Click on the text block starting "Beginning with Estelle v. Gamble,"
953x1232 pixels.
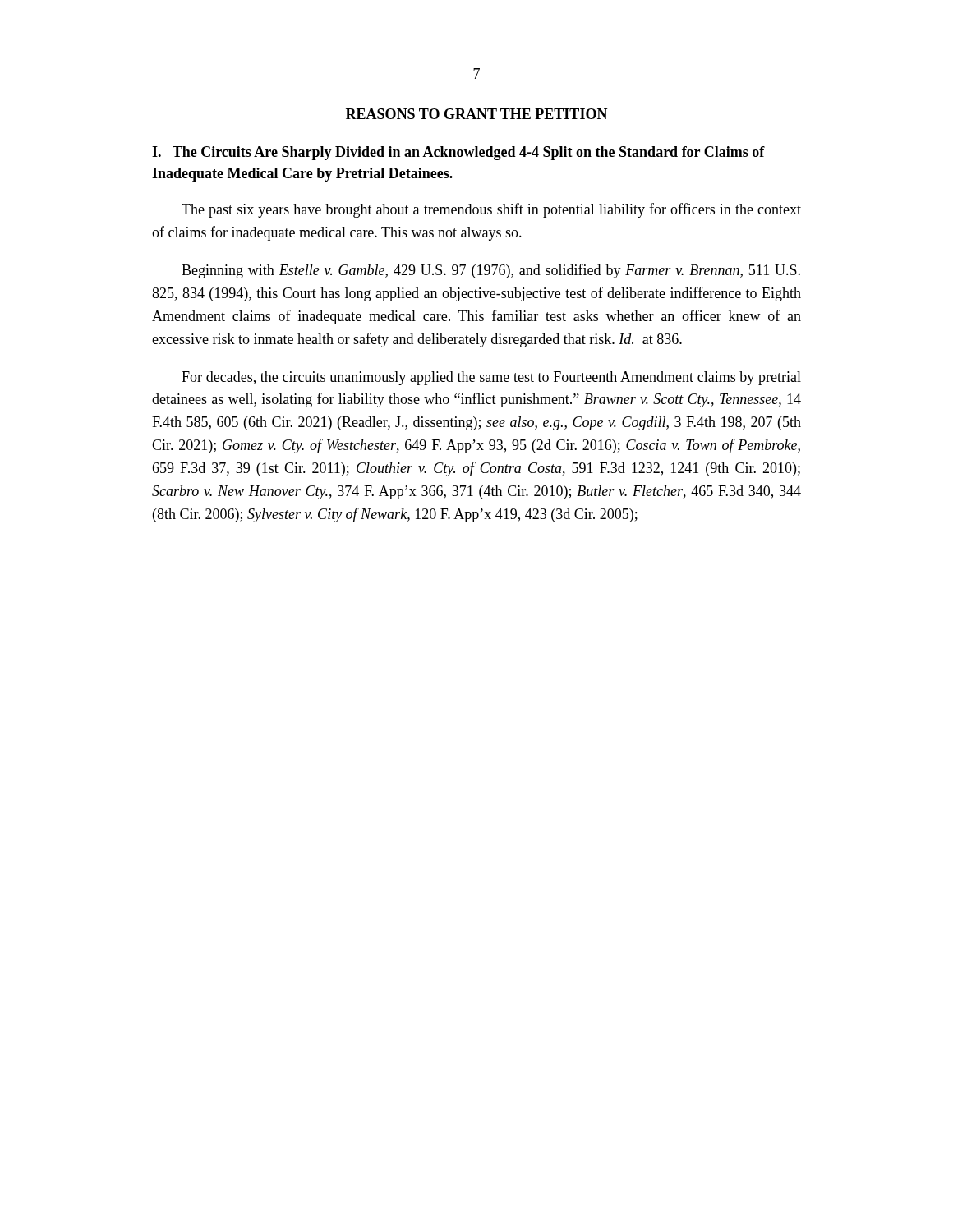pos(476,305)
